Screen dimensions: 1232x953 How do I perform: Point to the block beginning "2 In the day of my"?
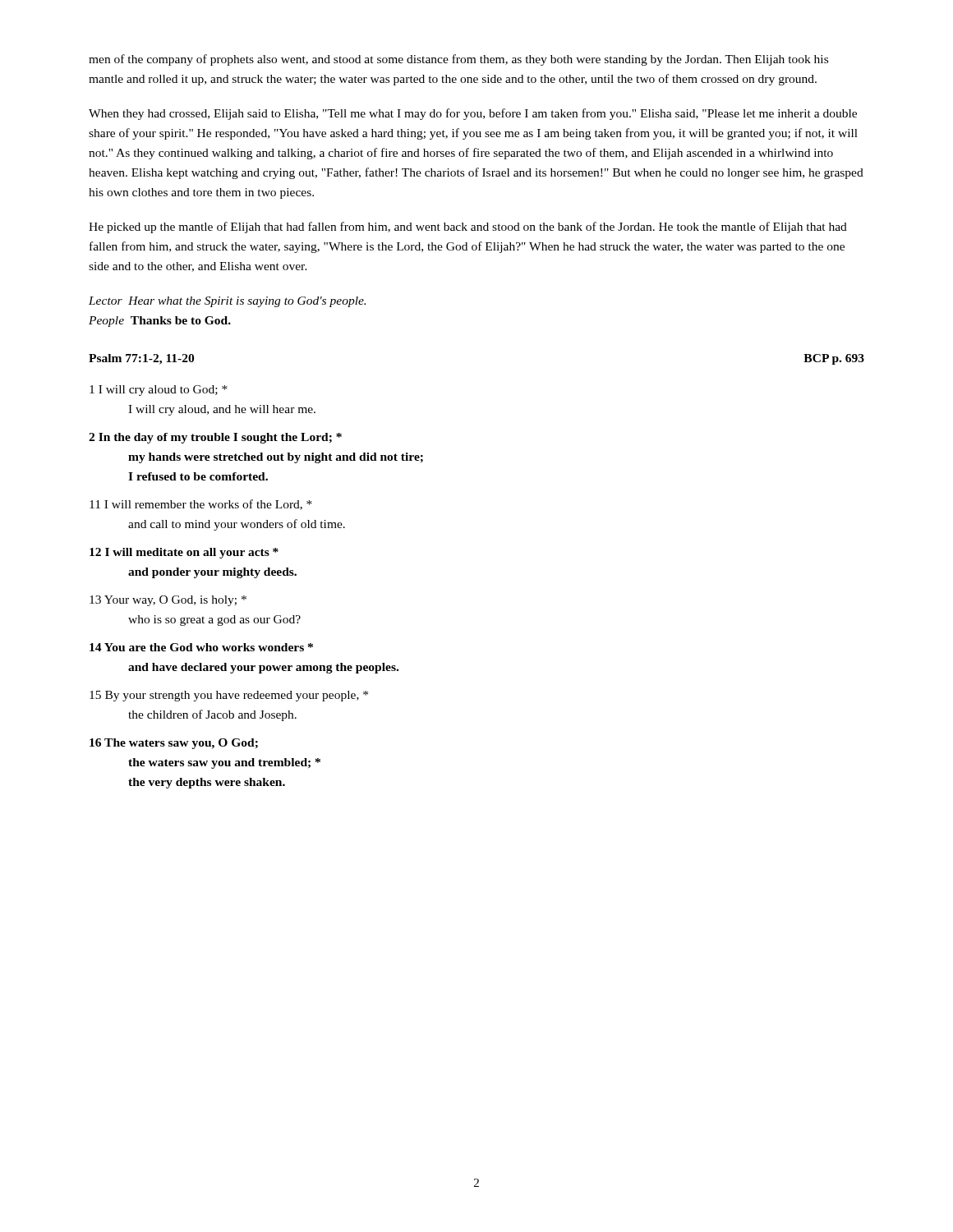(x=215, y=438)
